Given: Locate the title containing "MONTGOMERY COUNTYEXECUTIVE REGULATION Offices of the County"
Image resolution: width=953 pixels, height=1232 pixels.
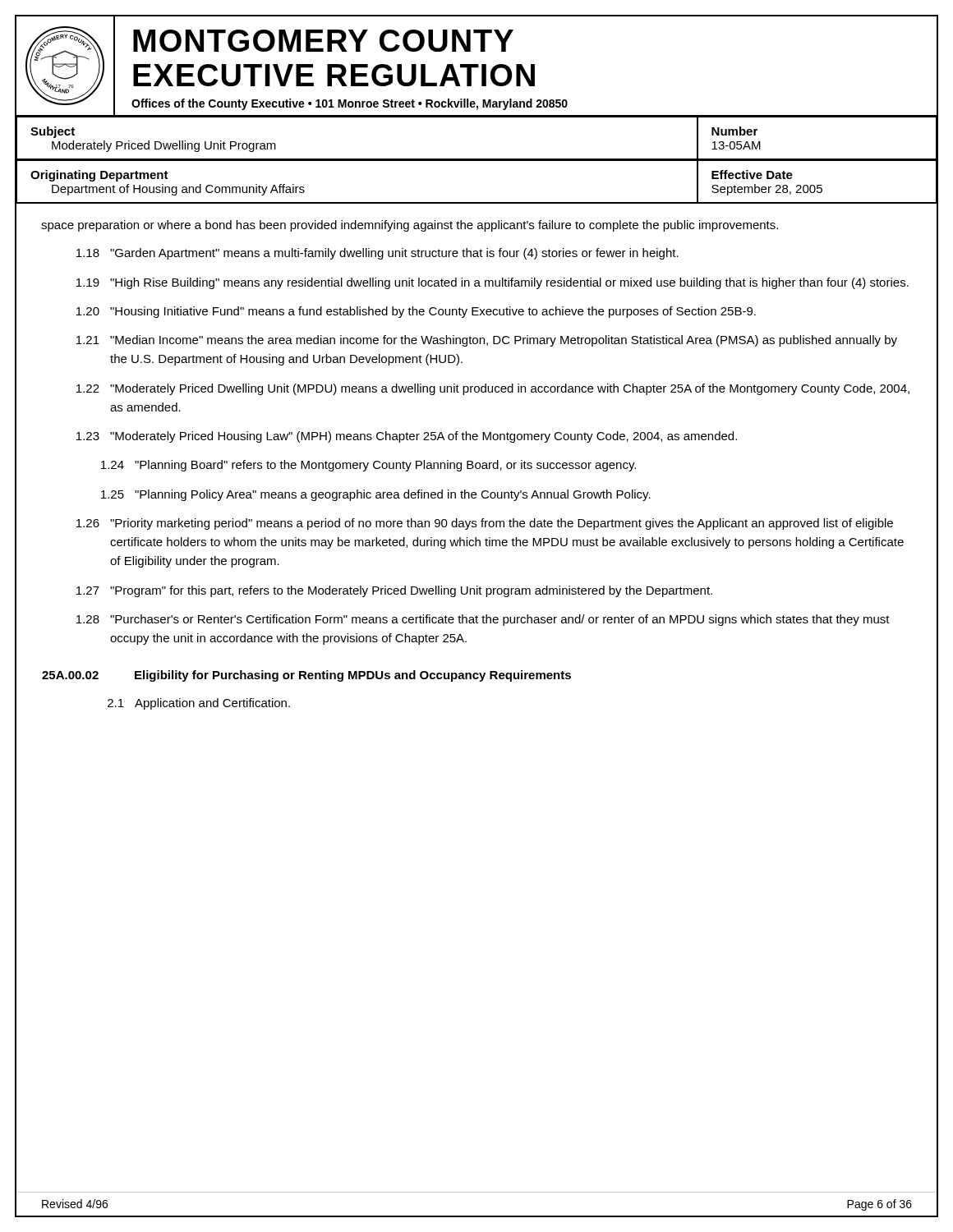Looking at the screenshot, I should click(x=526, y=67).
